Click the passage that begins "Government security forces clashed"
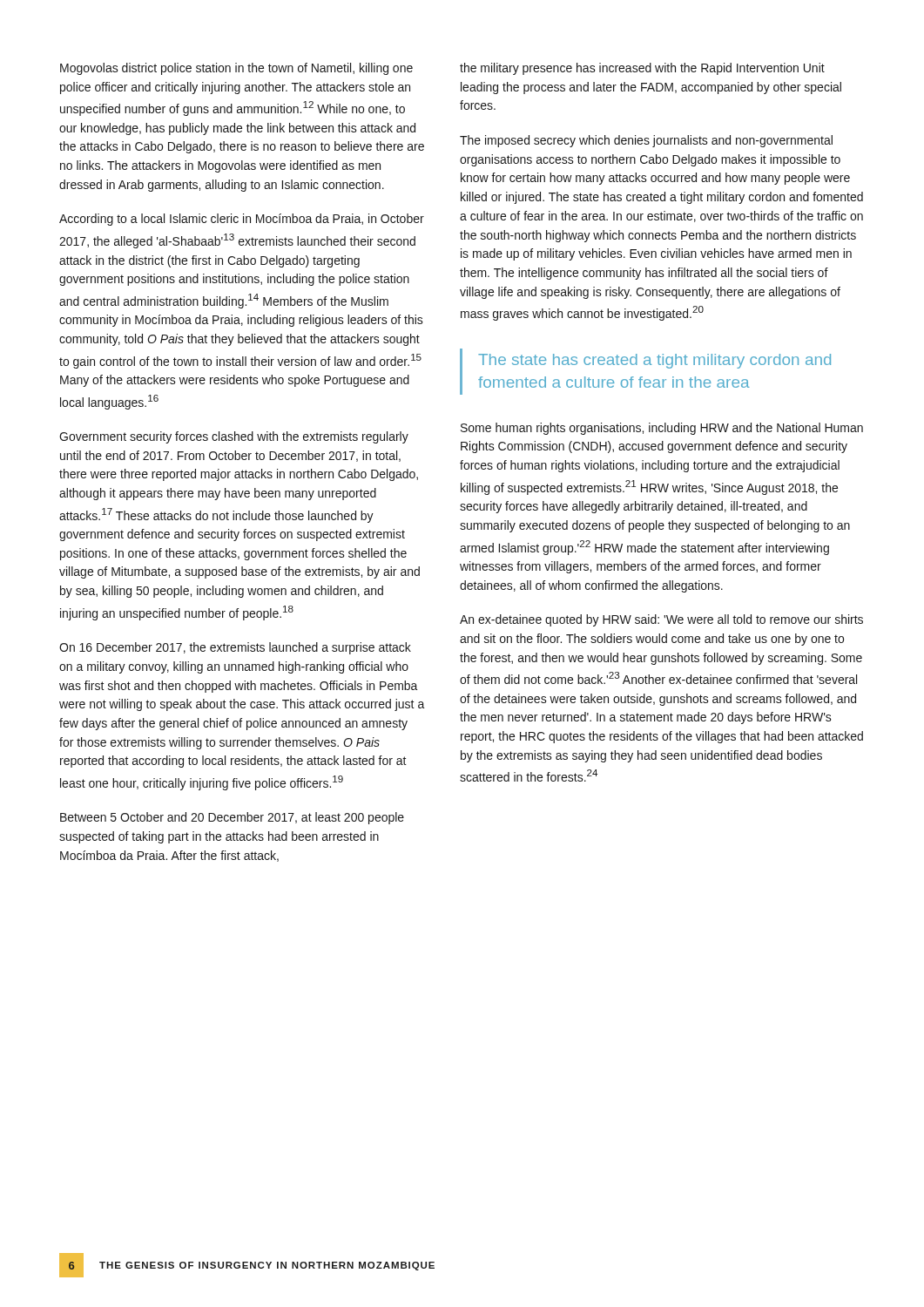 pyautogui.click(x=240, y=525)
